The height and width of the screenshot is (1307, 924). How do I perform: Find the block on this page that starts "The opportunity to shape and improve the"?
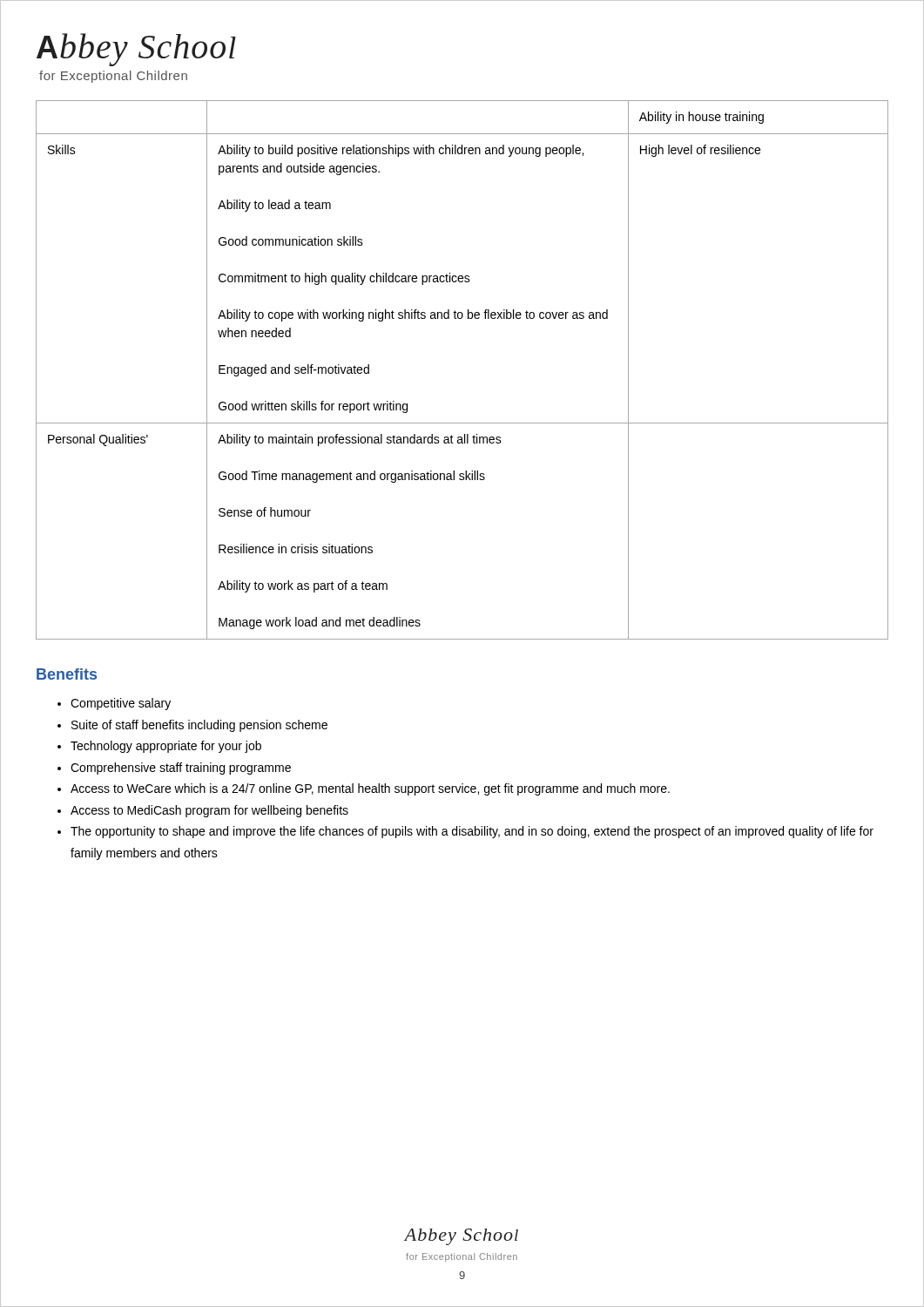click(472, 842)
